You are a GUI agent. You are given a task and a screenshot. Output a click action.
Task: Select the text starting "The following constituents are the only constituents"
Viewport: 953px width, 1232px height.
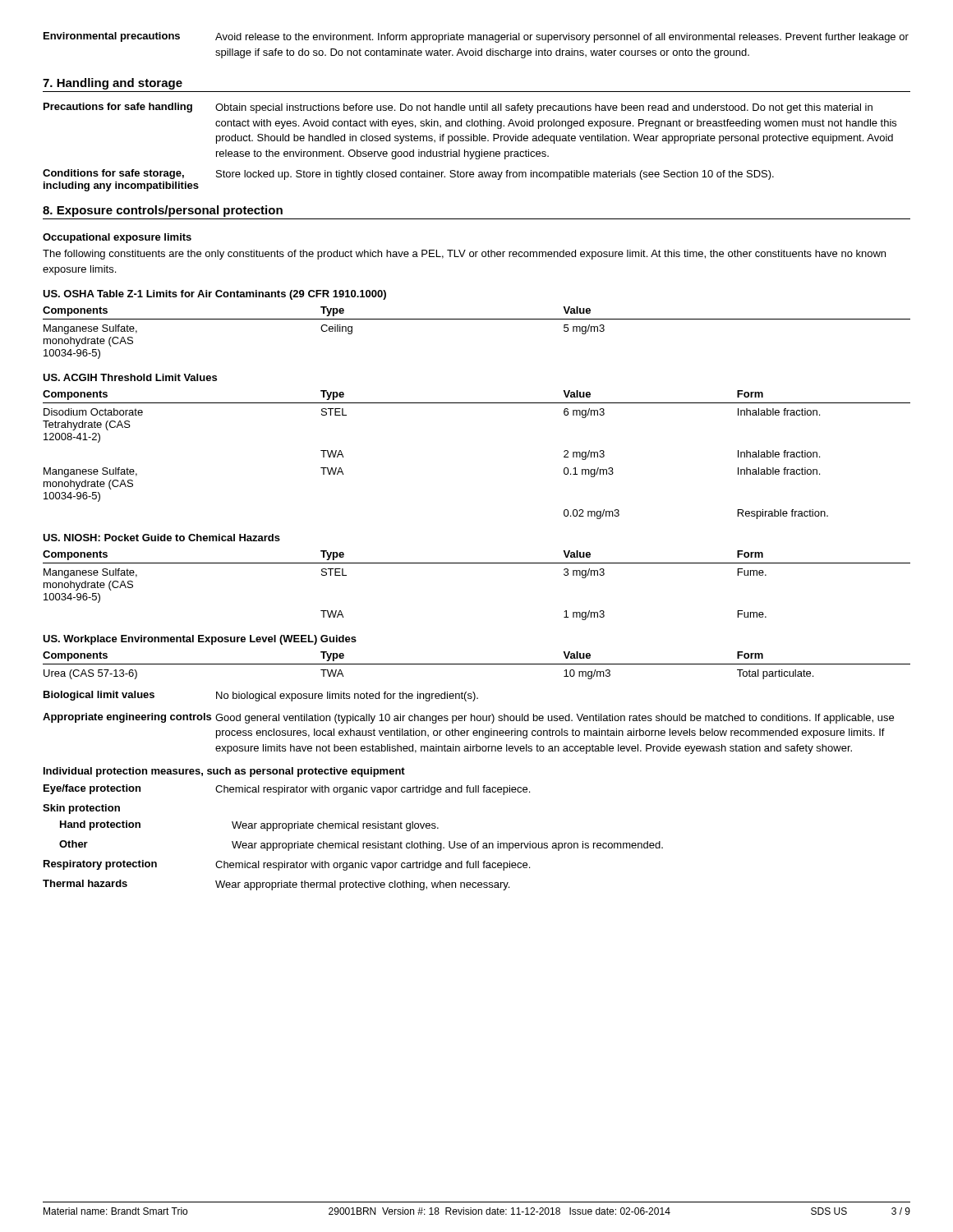coord(465,261)
